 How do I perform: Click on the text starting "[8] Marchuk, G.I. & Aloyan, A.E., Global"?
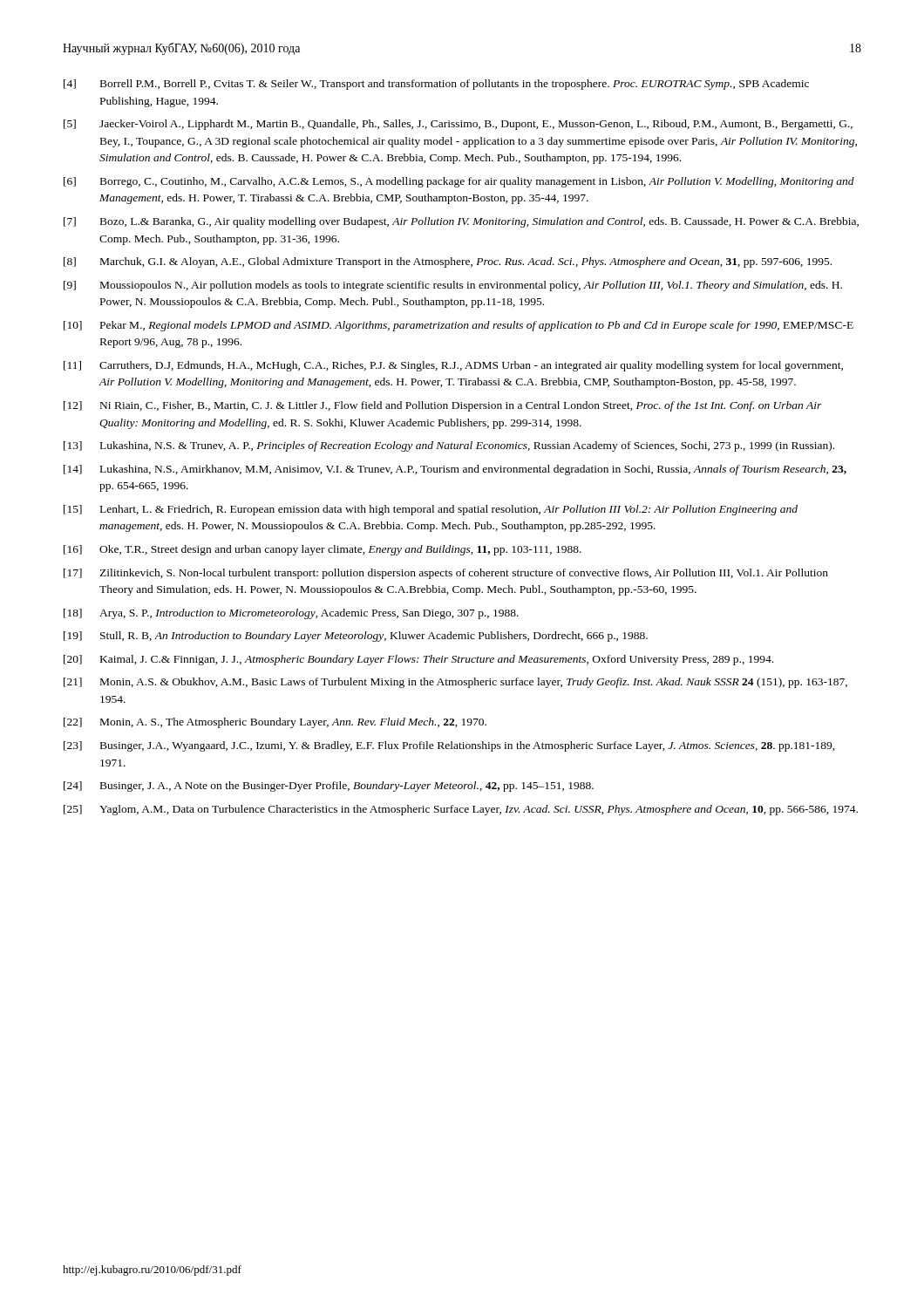(x=462, y=261)
